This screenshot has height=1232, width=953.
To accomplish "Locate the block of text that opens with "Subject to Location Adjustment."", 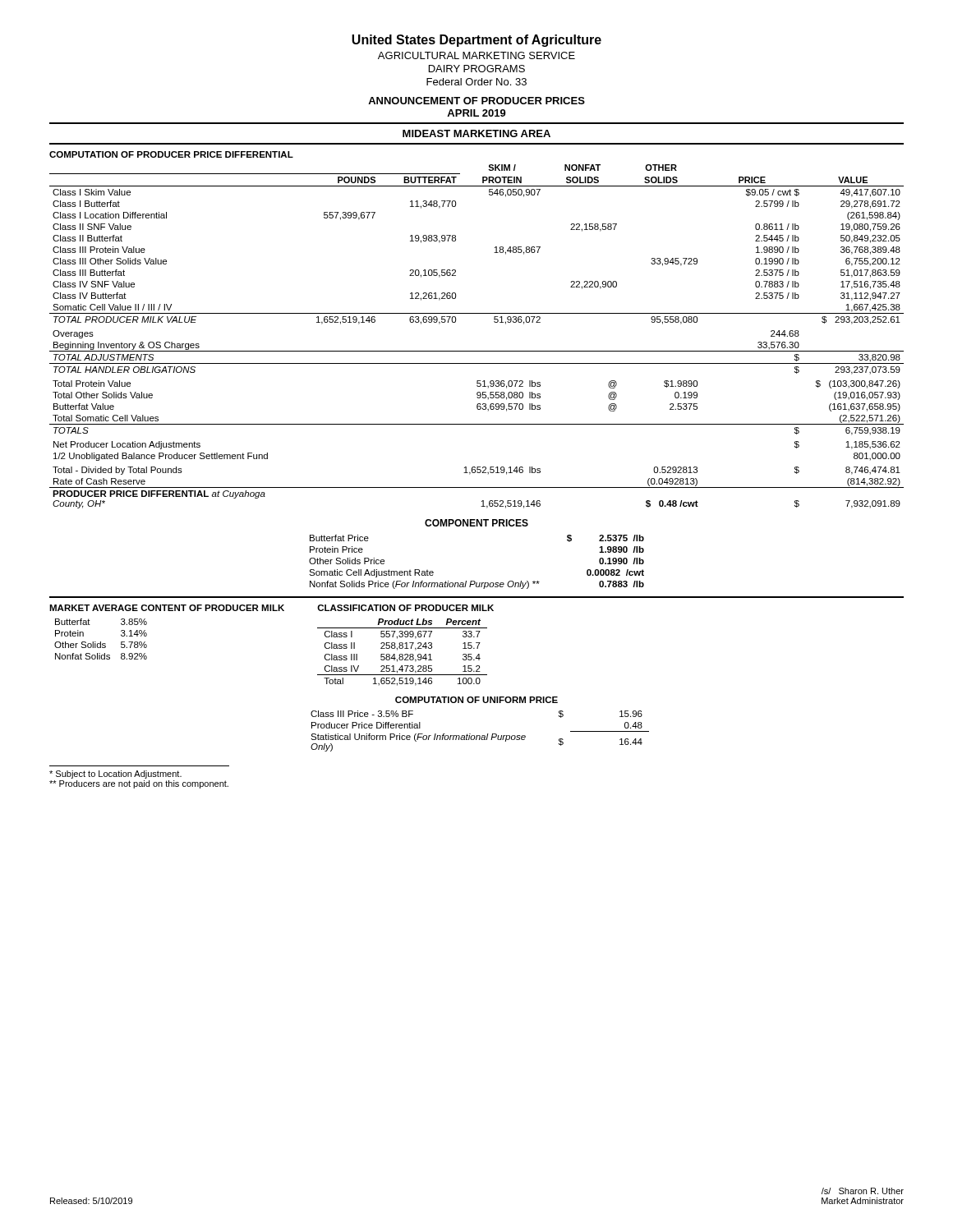I will 139,779.
